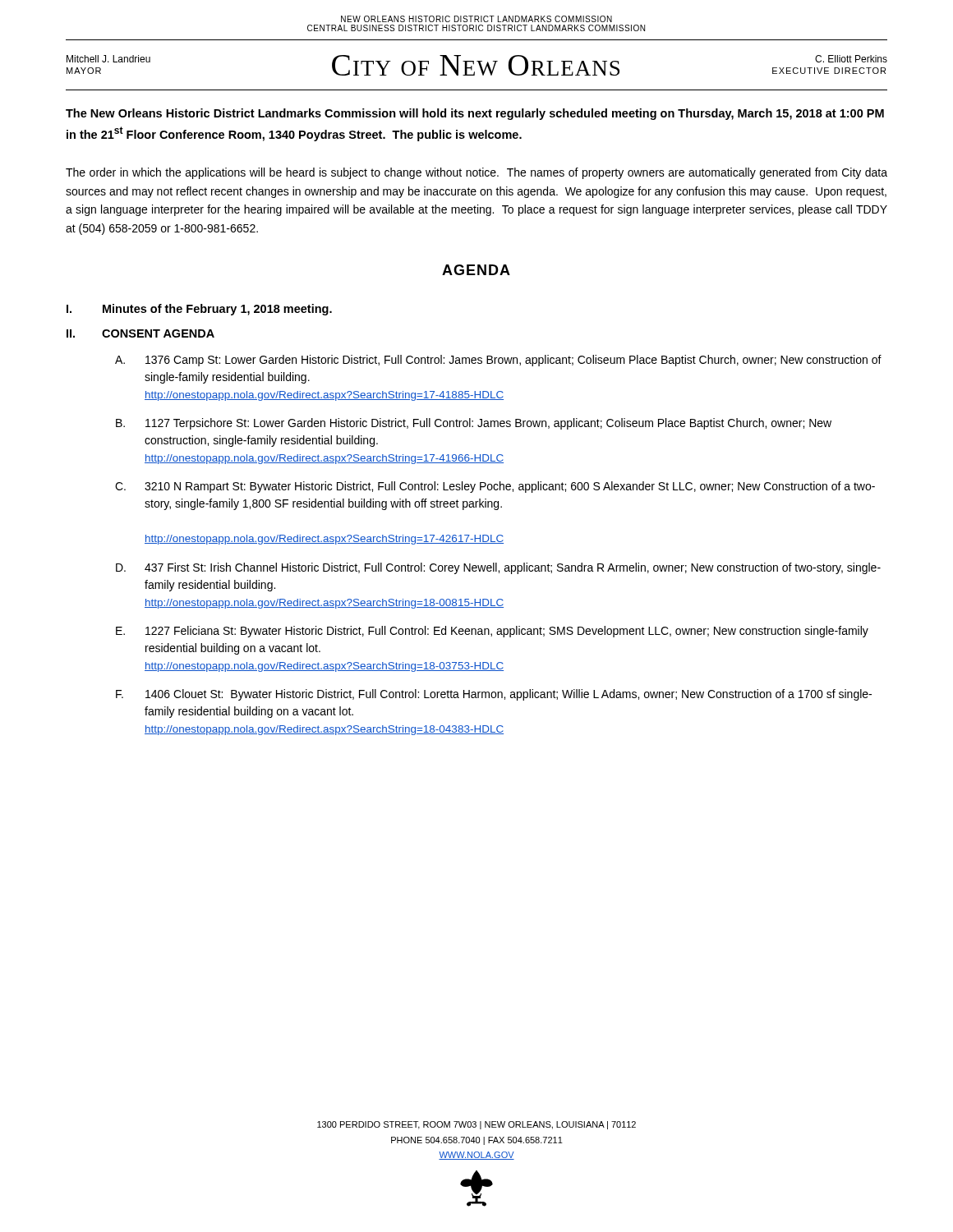
Task: Select the text block containing "C. Elliott Perkins EXECUTIVE"
Action: pyautogui.click(x=829, y=64)
